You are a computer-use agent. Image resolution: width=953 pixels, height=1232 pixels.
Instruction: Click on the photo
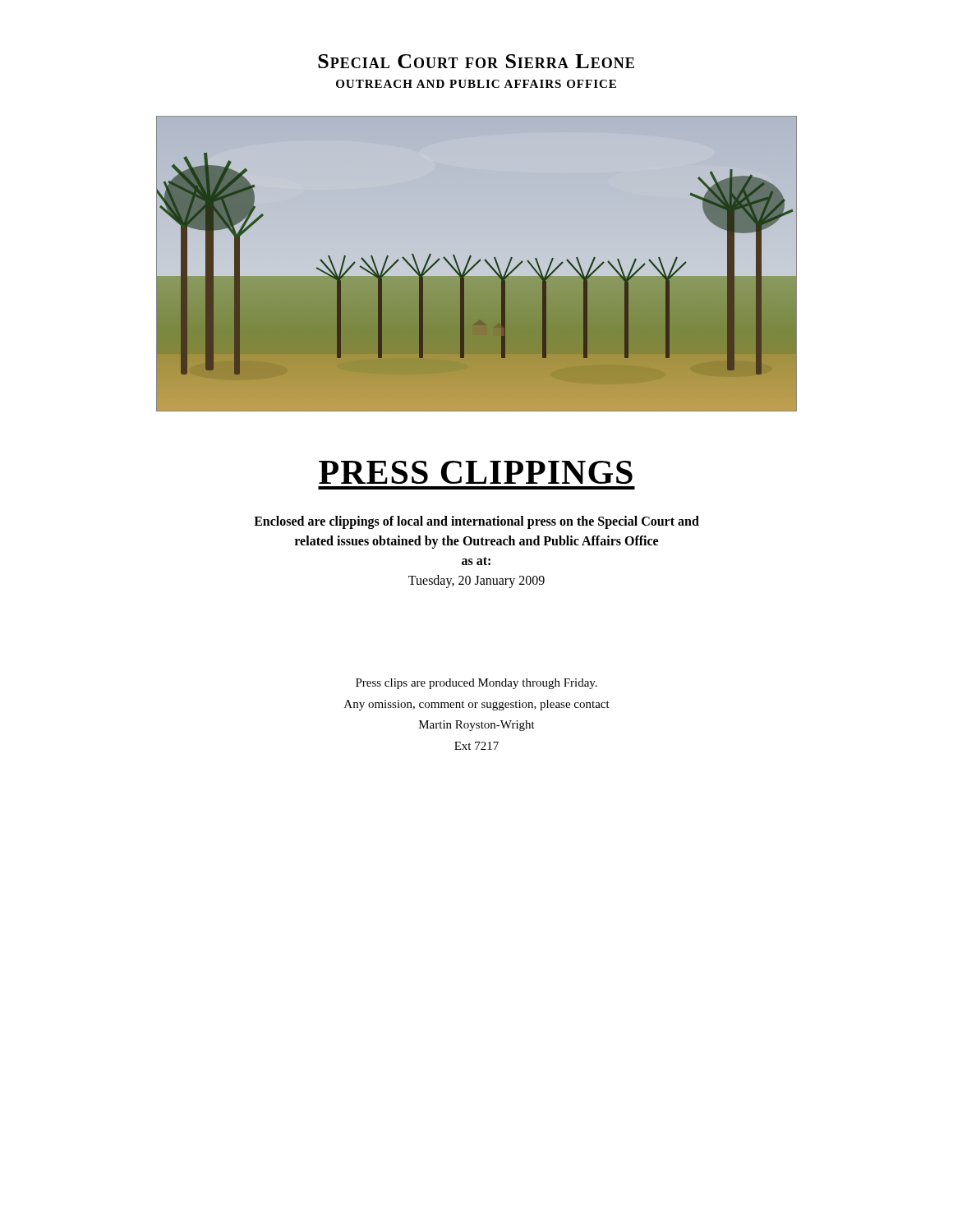tap(476, 264)
